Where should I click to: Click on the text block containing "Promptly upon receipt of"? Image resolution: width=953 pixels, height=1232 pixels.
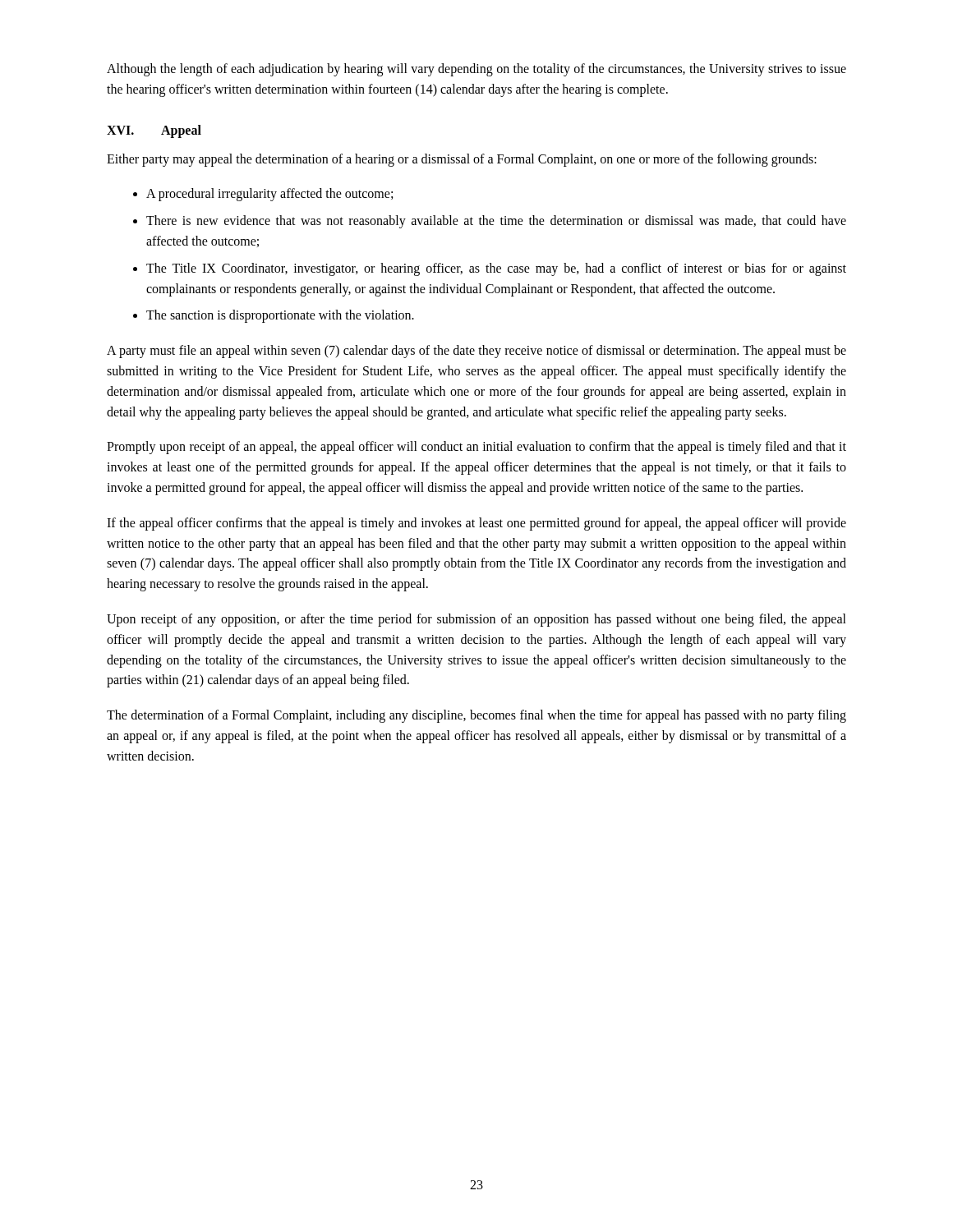(x=476, y=467)
